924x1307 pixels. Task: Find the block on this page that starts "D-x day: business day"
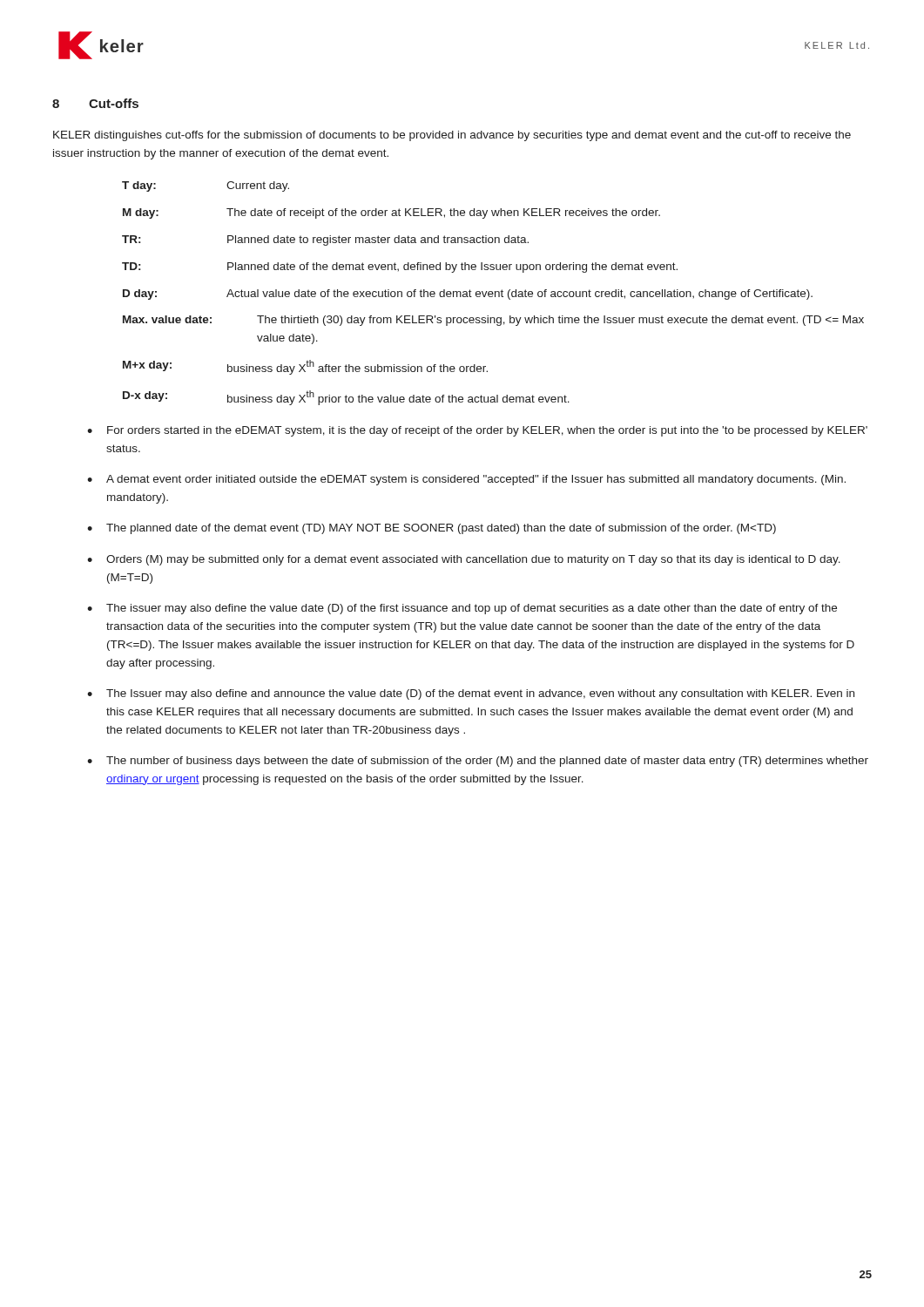[497, 397]
